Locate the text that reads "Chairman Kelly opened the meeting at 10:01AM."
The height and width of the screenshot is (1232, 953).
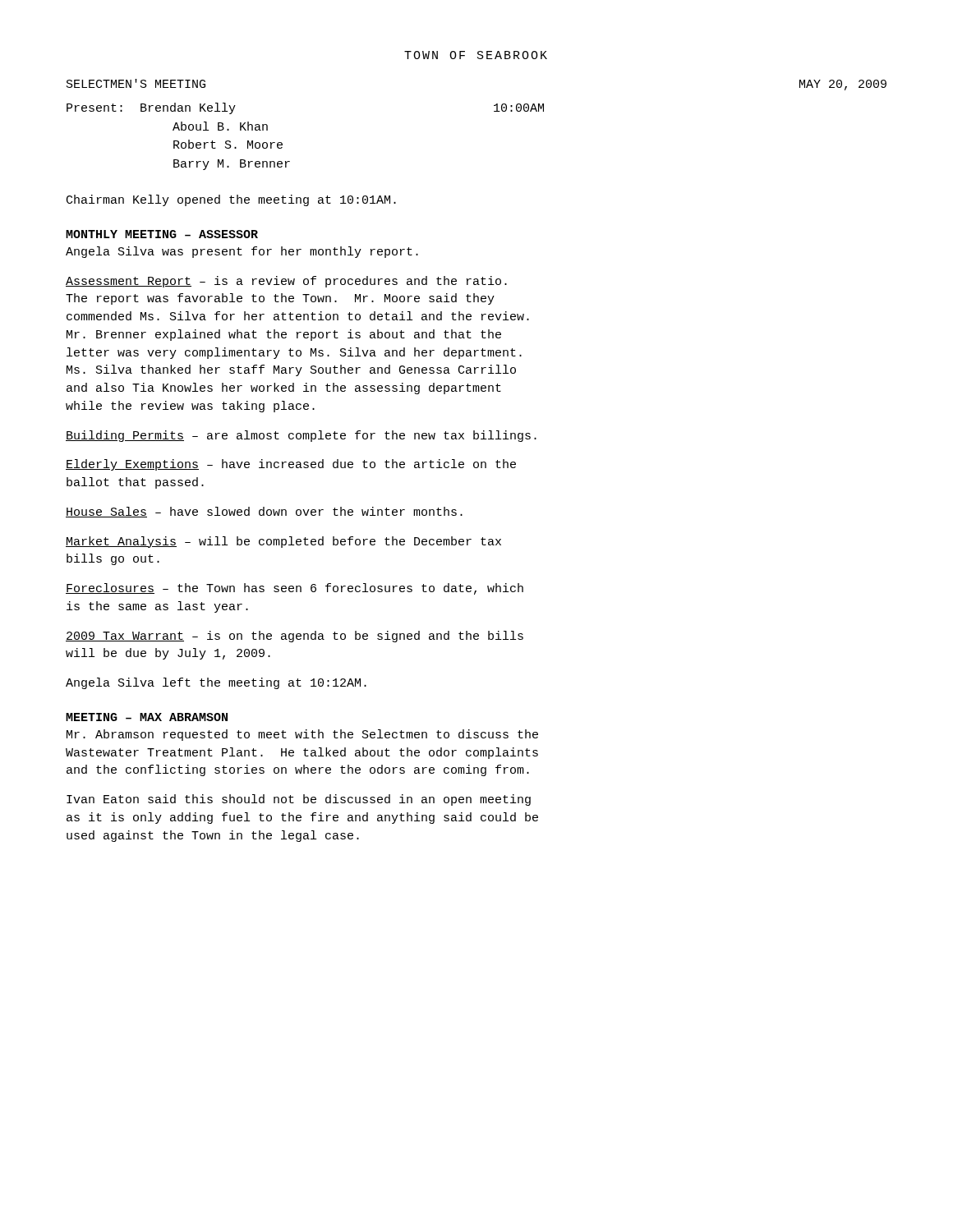coord(232,201)
